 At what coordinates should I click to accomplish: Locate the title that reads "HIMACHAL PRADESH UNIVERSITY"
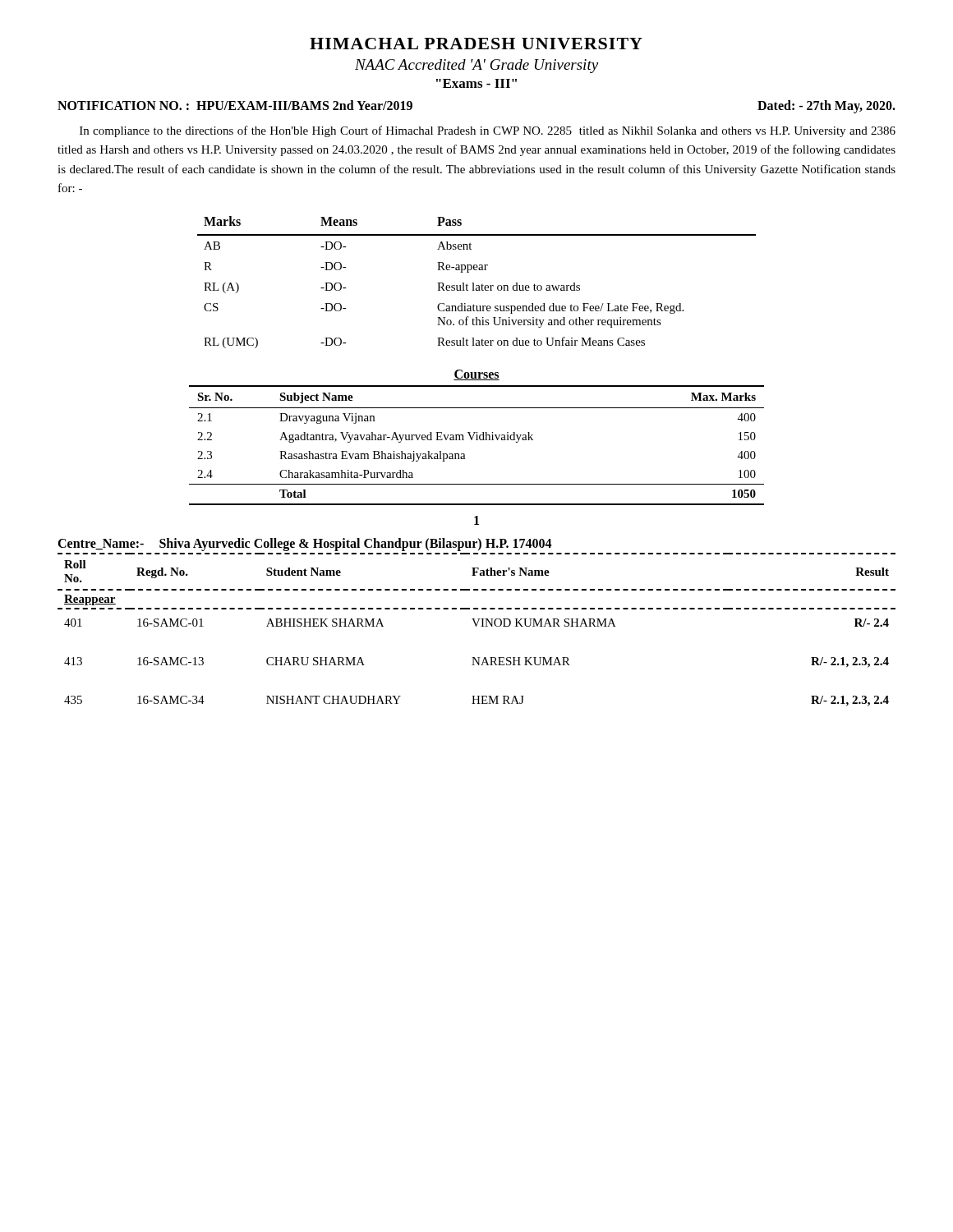[x=476, y=43]
